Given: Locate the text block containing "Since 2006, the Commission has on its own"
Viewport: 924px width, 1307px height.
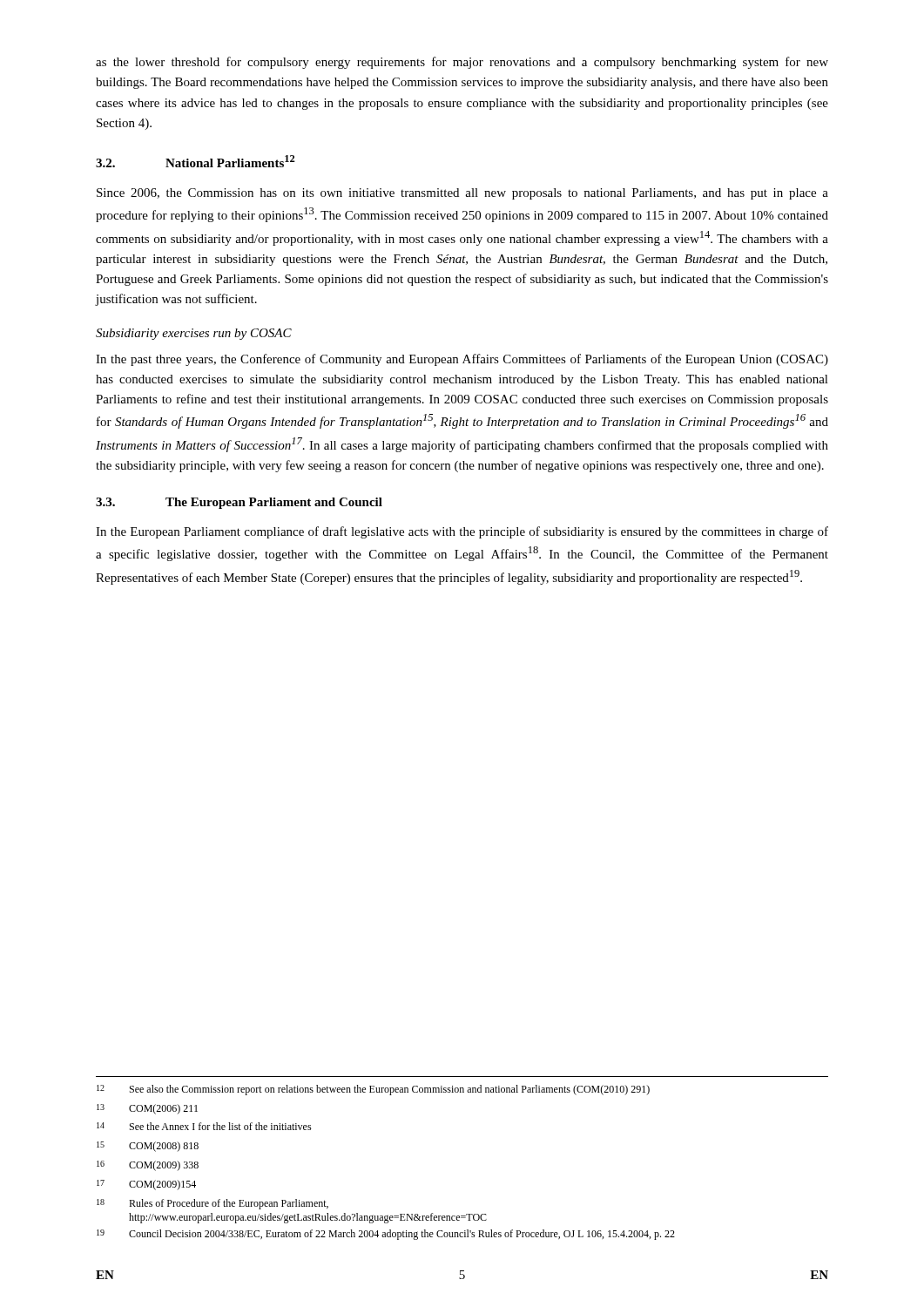Looking at the screenshot, I should 462,246.
